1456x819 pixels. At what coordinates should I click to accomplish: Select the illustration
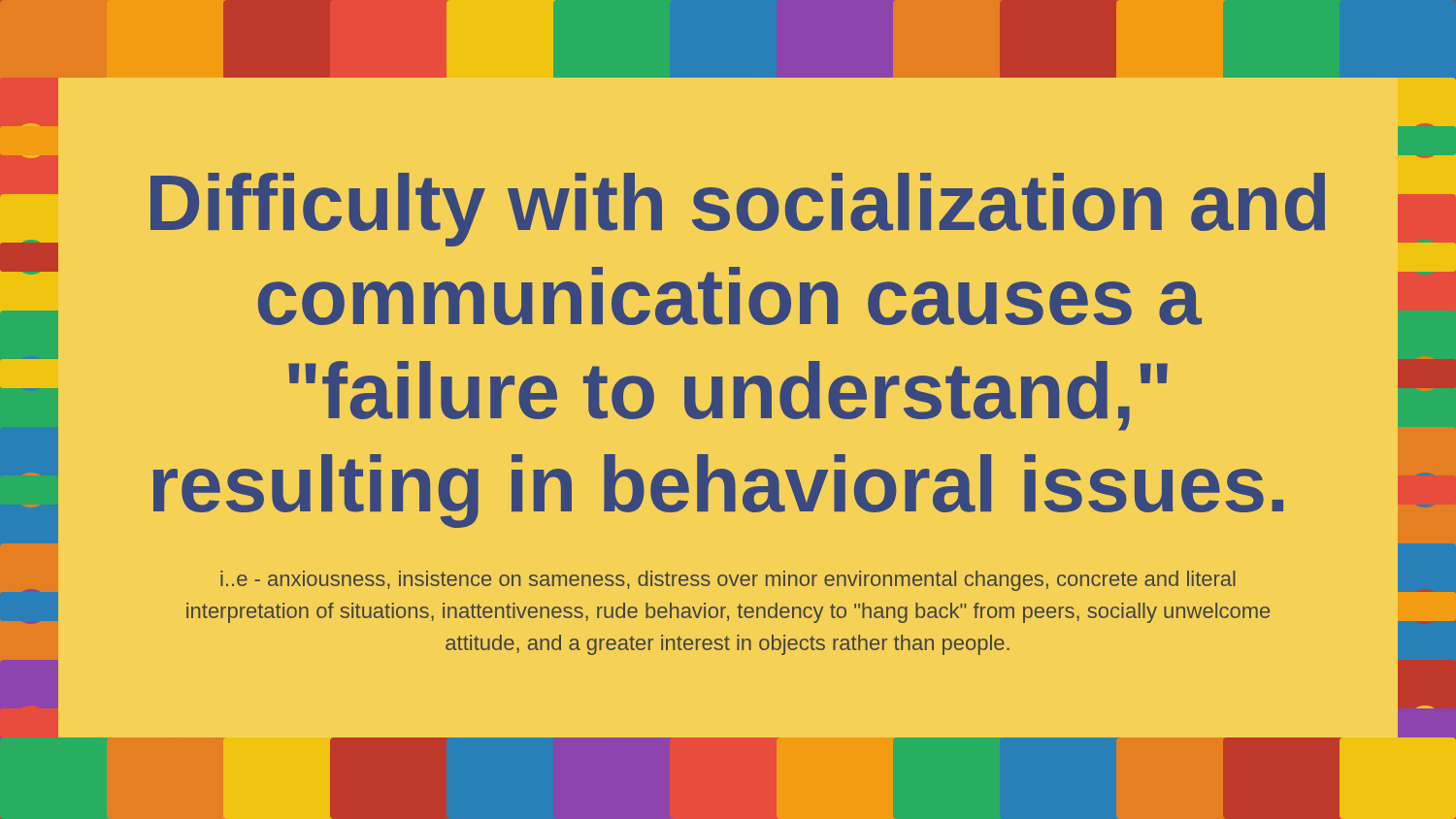728,410
